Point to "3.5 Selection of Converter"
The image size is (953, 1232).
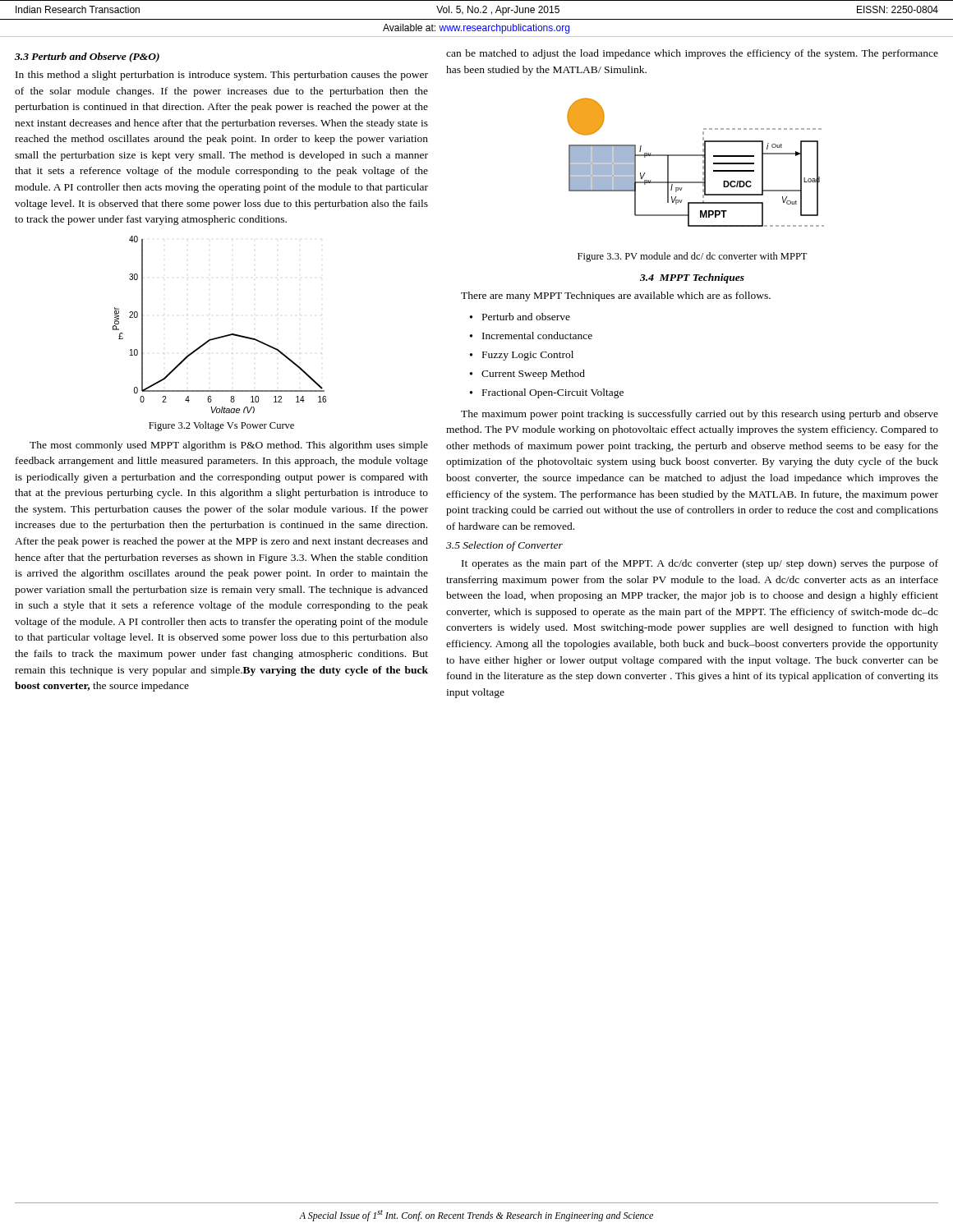click(504, 545)
